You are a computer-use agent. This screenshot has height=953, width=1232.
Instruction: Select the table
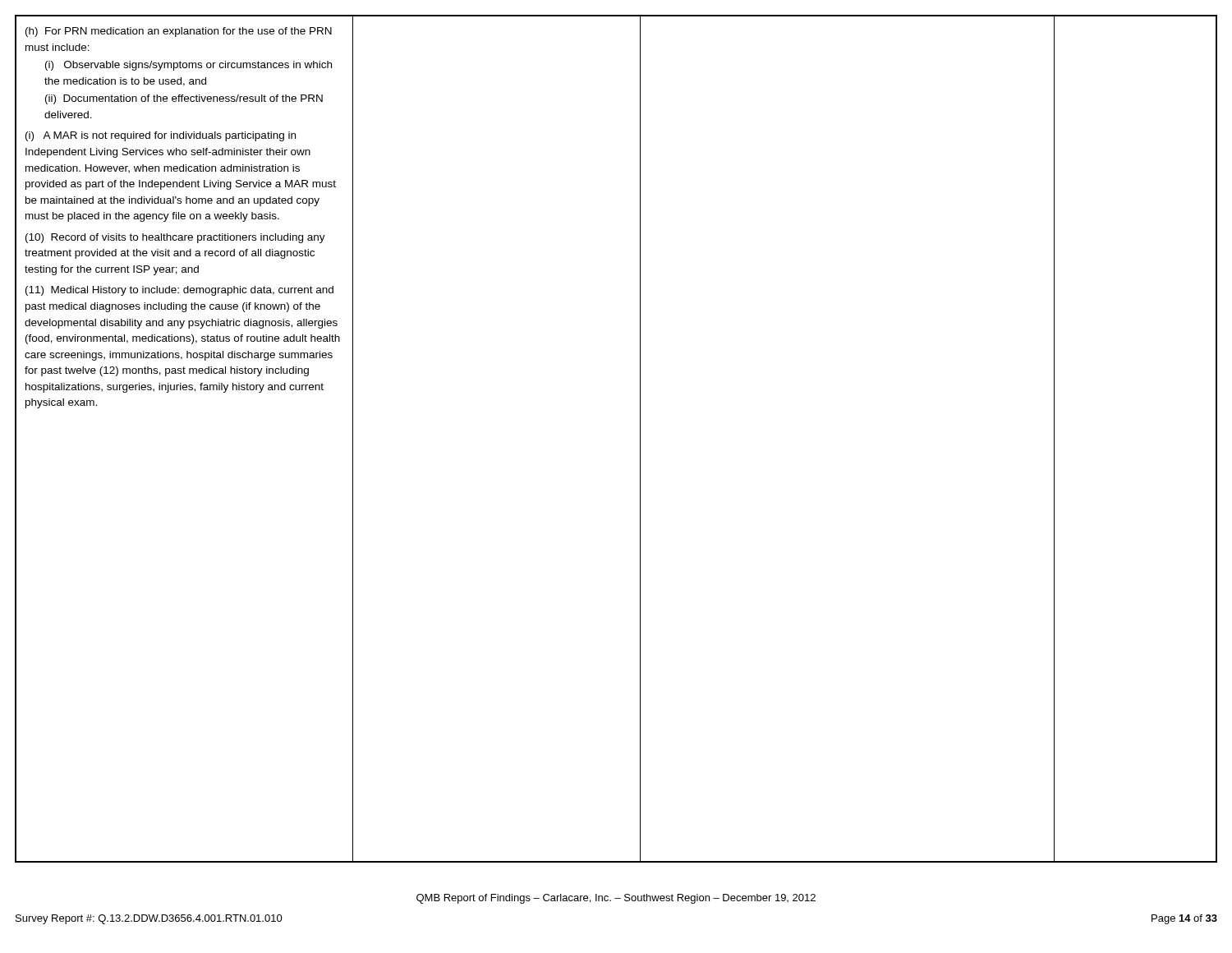tap(616, 439)
